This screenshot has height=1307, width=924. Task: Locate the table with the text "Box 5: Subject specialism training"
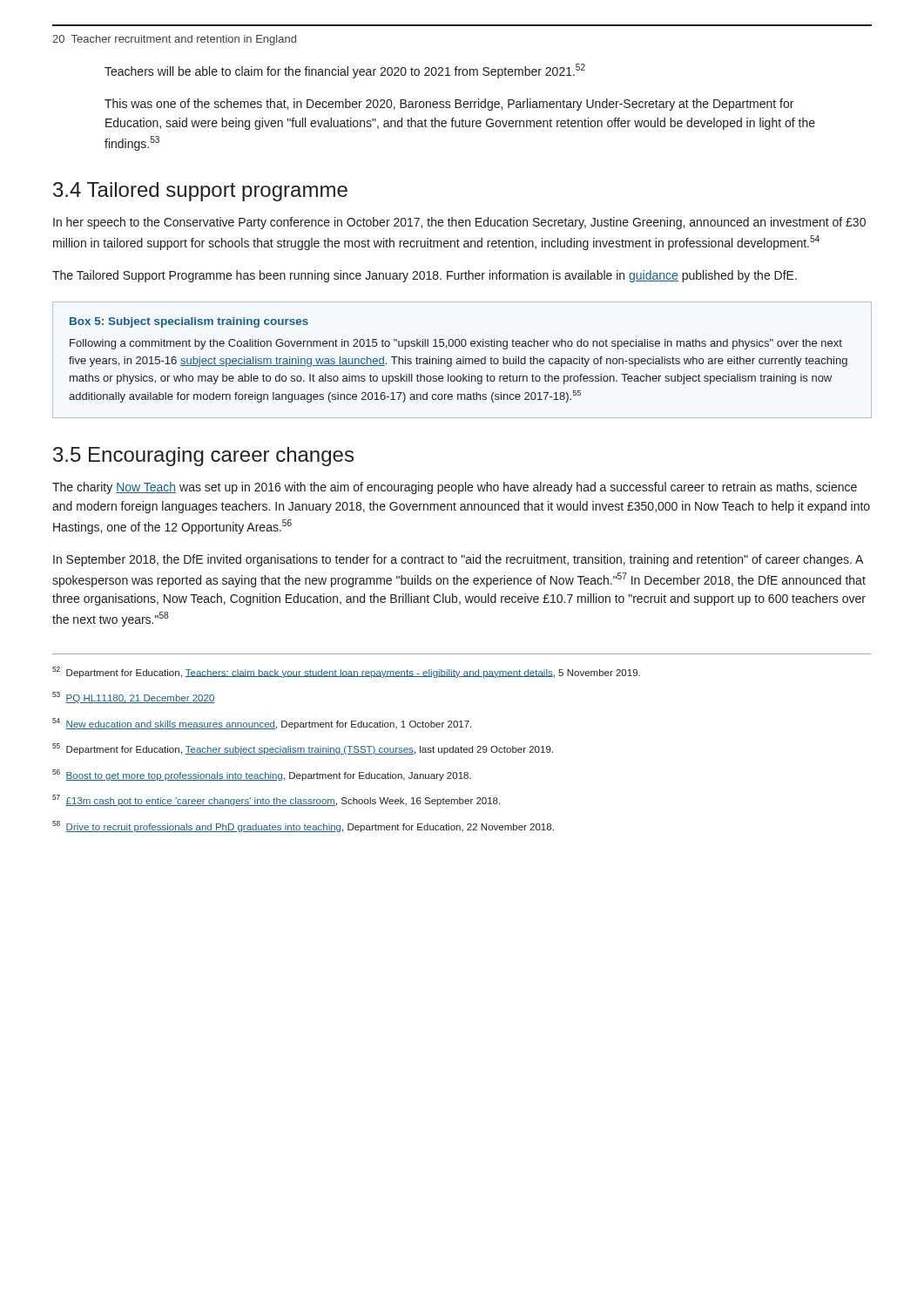pyautogui.click(x=462, y=360)
